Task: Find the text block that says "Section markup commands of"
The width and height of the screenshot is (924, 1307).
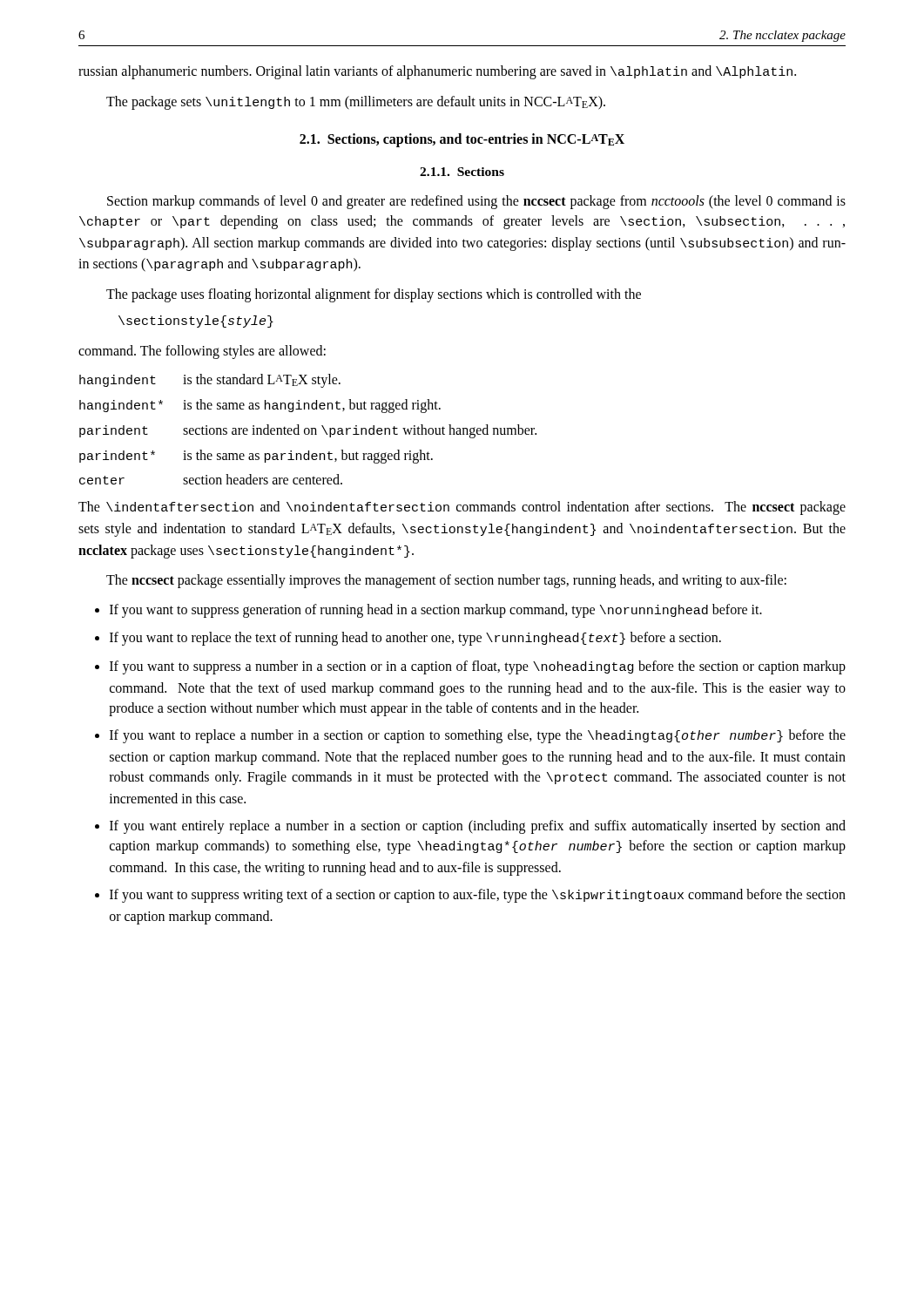Action: [462, 248]
